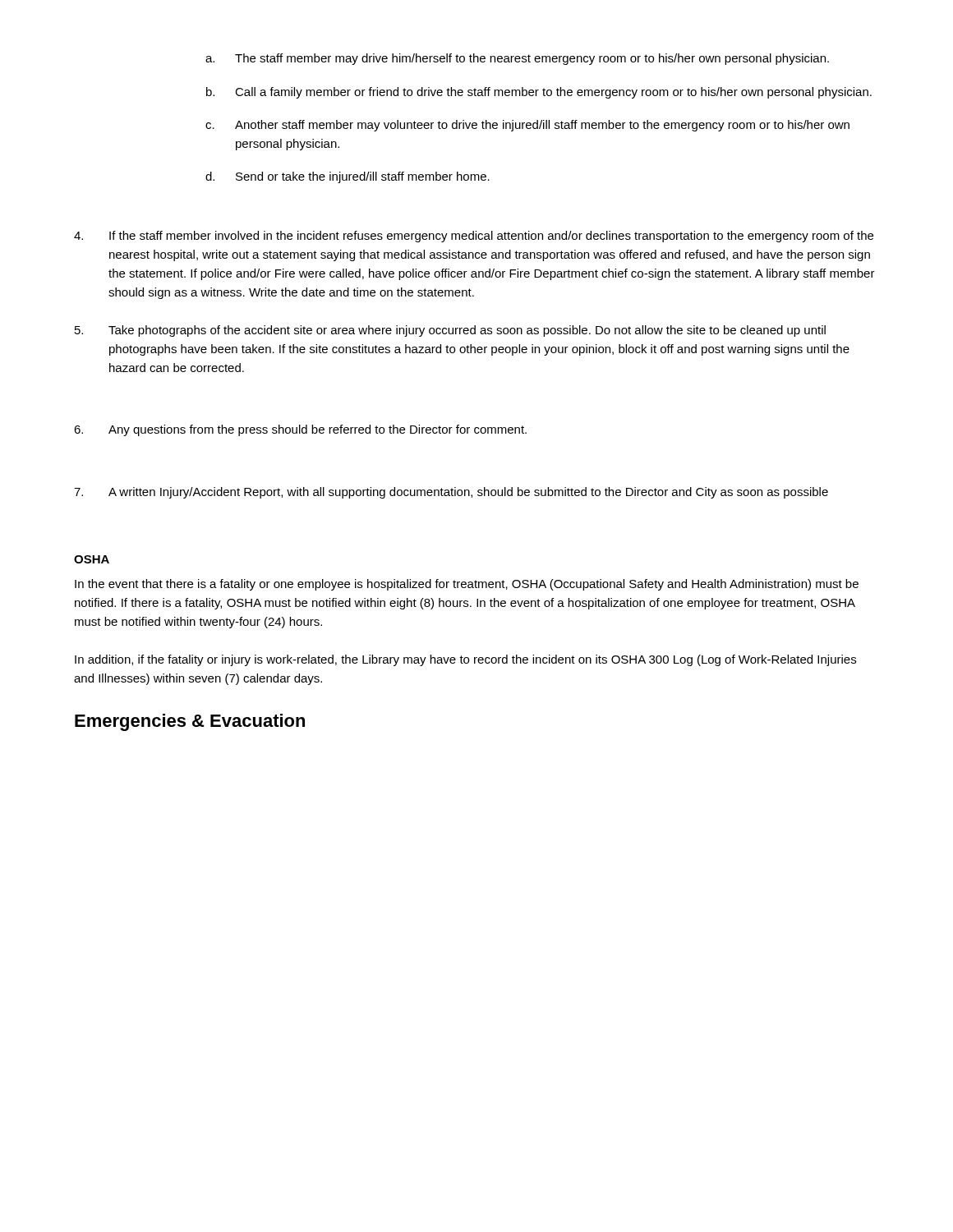Image resolution: width=953 pixels, height=1232 pixels.
Task: Point to the block beginning "In addition, if the fatality or injury"
Action: pyautogui.click(x=465, y=668)
